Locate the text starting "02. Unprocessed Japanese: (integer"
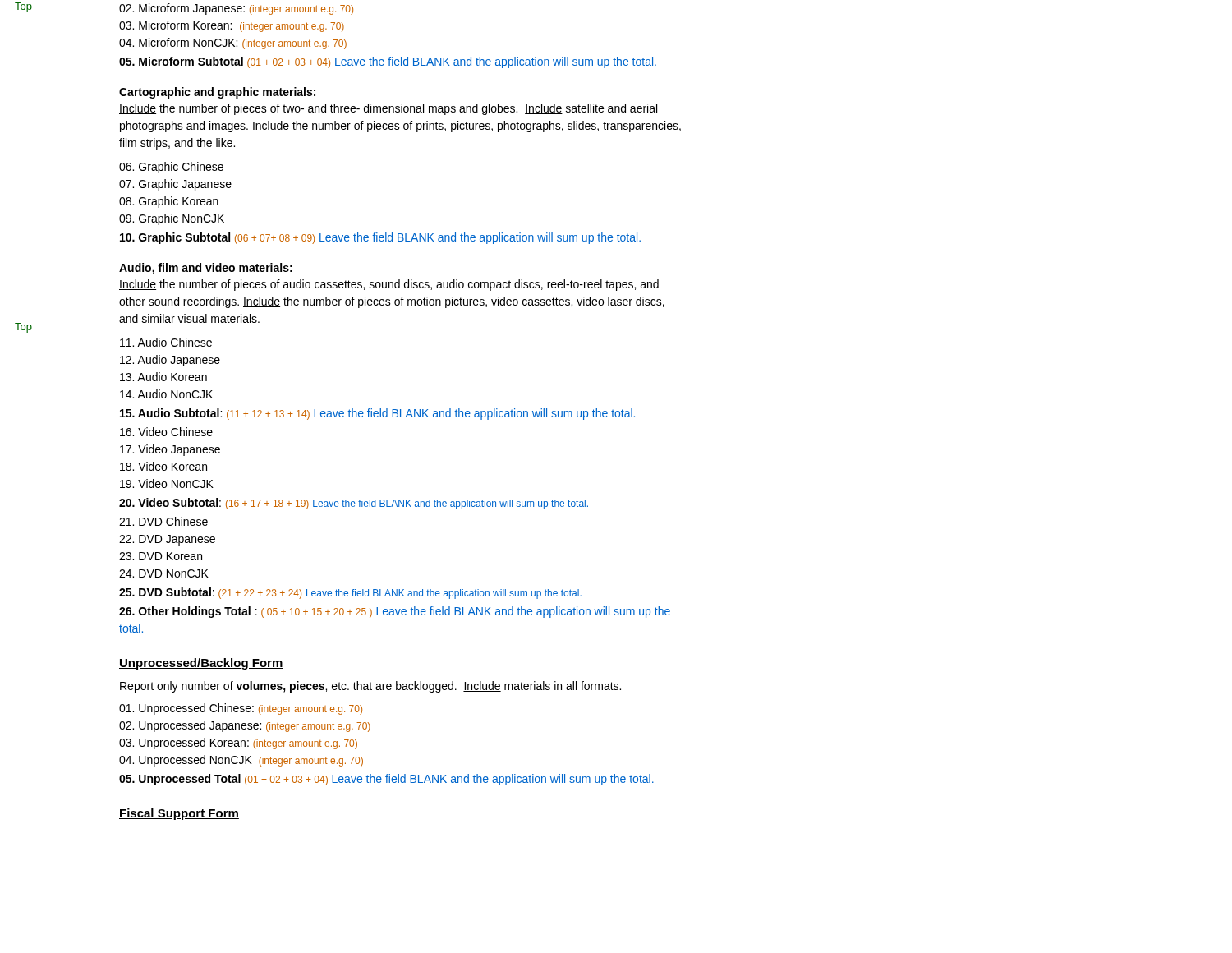1232x953 pixels. click(x=245, y=725)
